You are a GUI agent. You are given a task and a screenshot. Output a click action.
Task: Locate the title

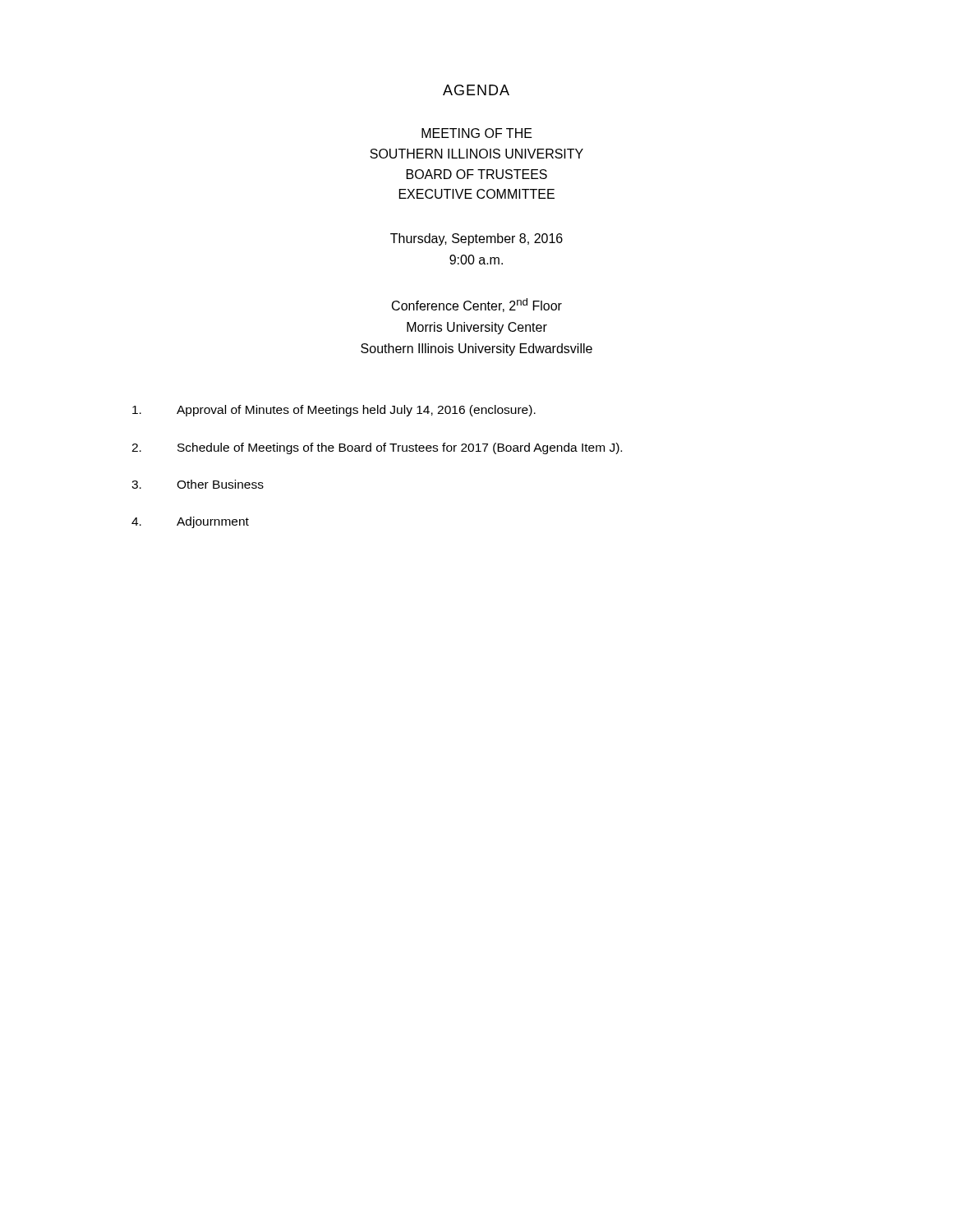click(476, 91)
